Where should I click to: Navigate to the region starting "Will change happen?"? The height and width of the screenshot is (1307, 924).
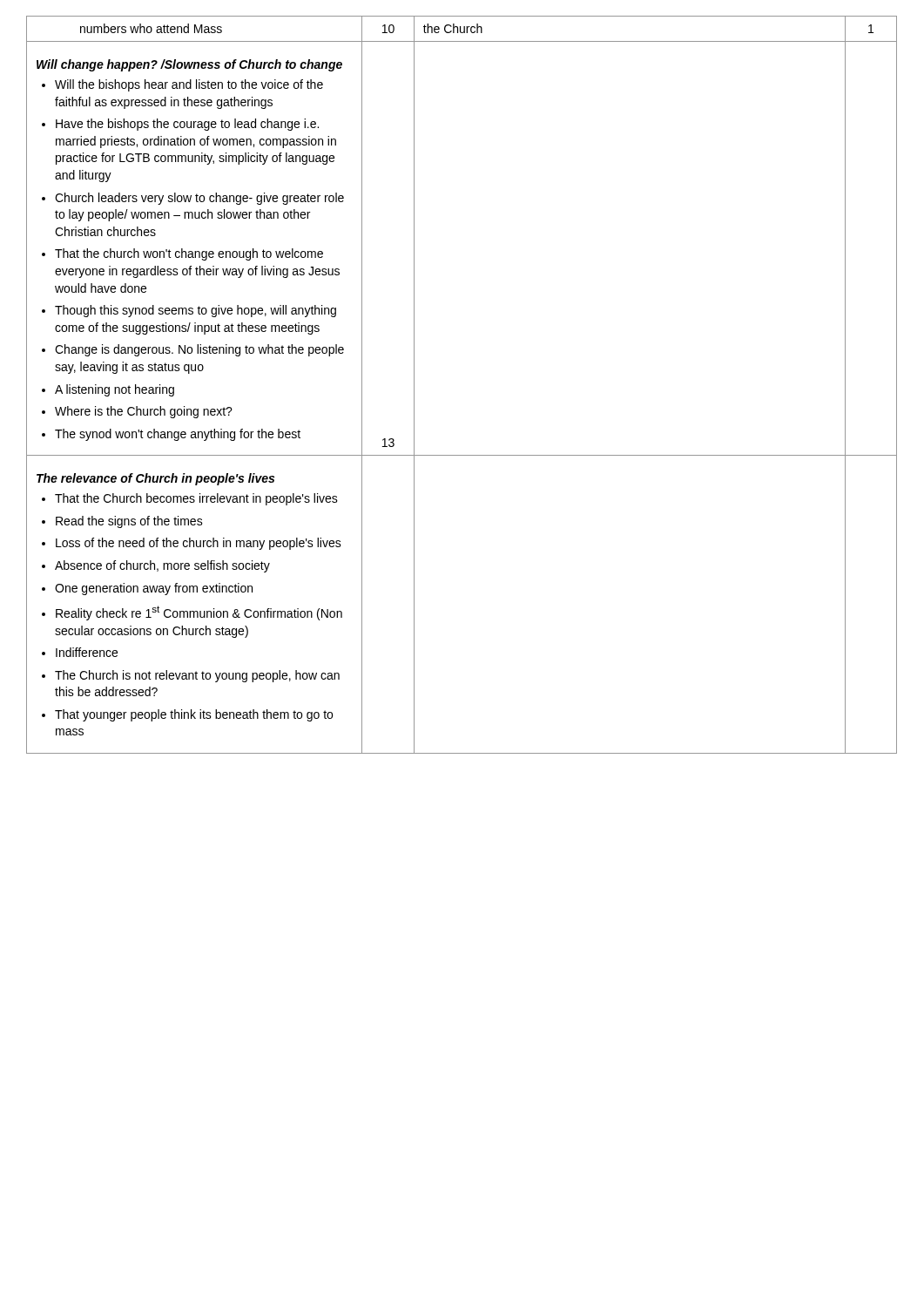(x=194, y=250)
